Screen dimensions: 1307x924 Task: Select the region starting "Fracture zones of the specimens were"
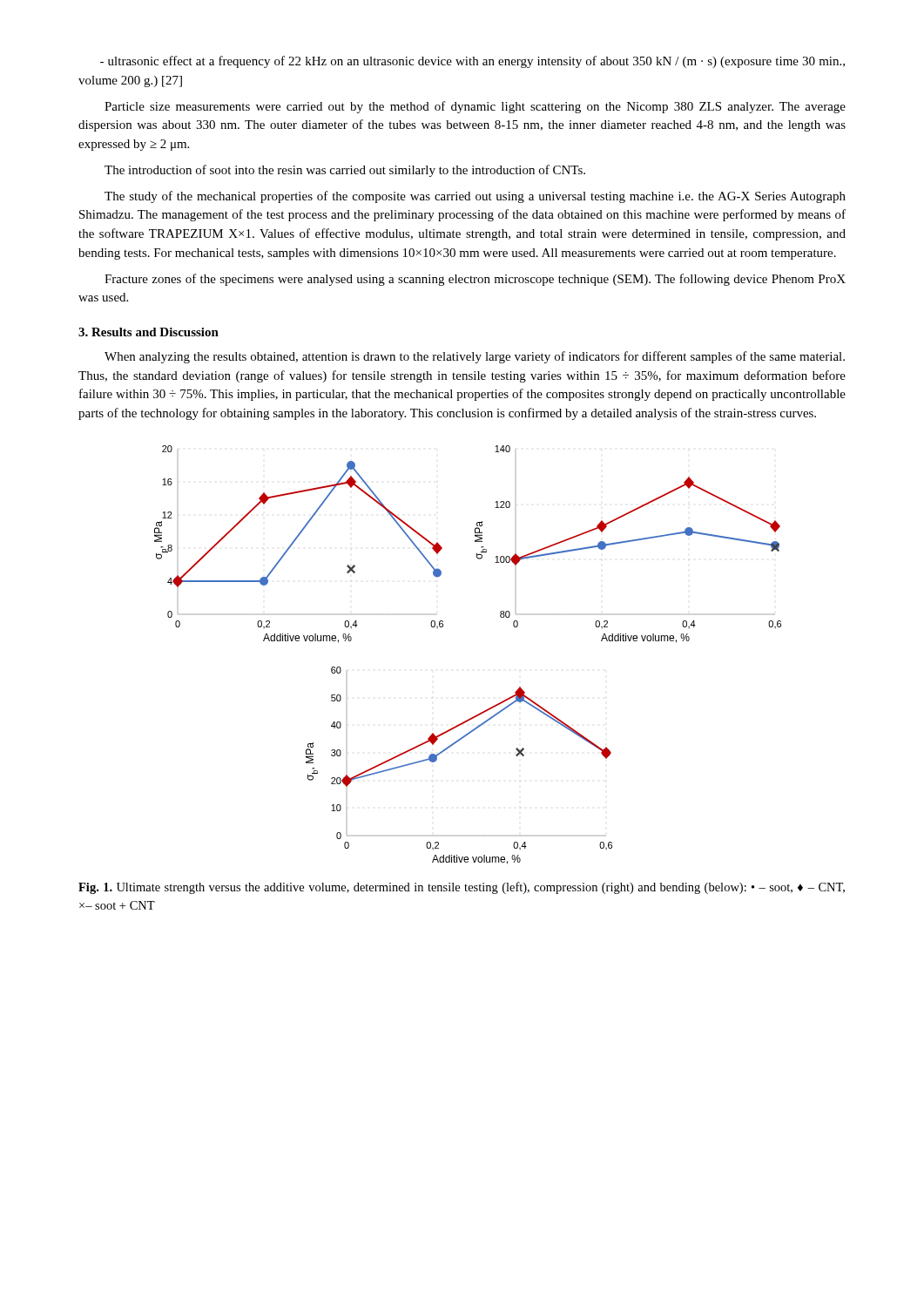462,289
